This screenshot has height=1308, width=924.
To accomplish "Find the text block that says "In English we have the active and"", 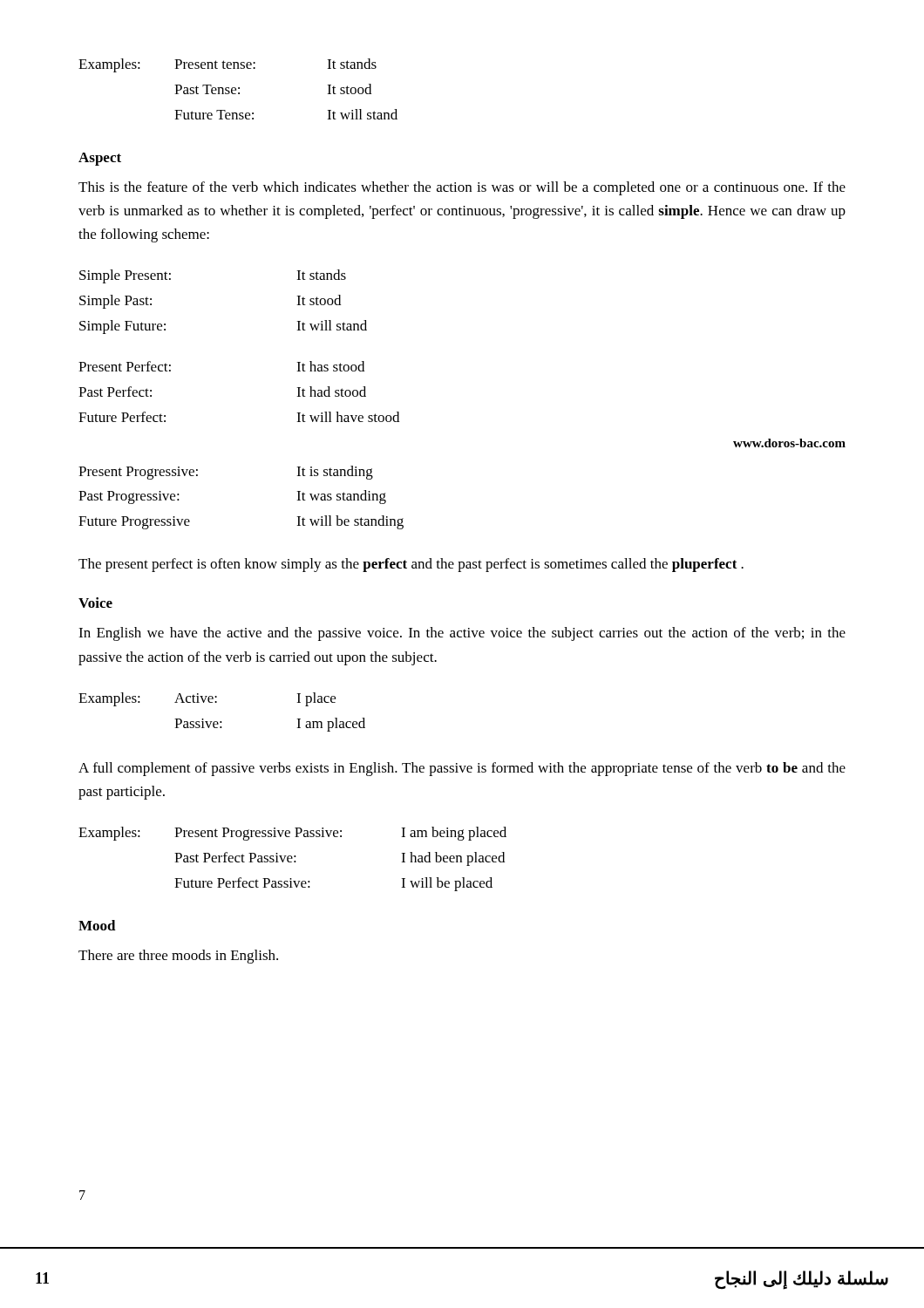I will coord(462,645).
